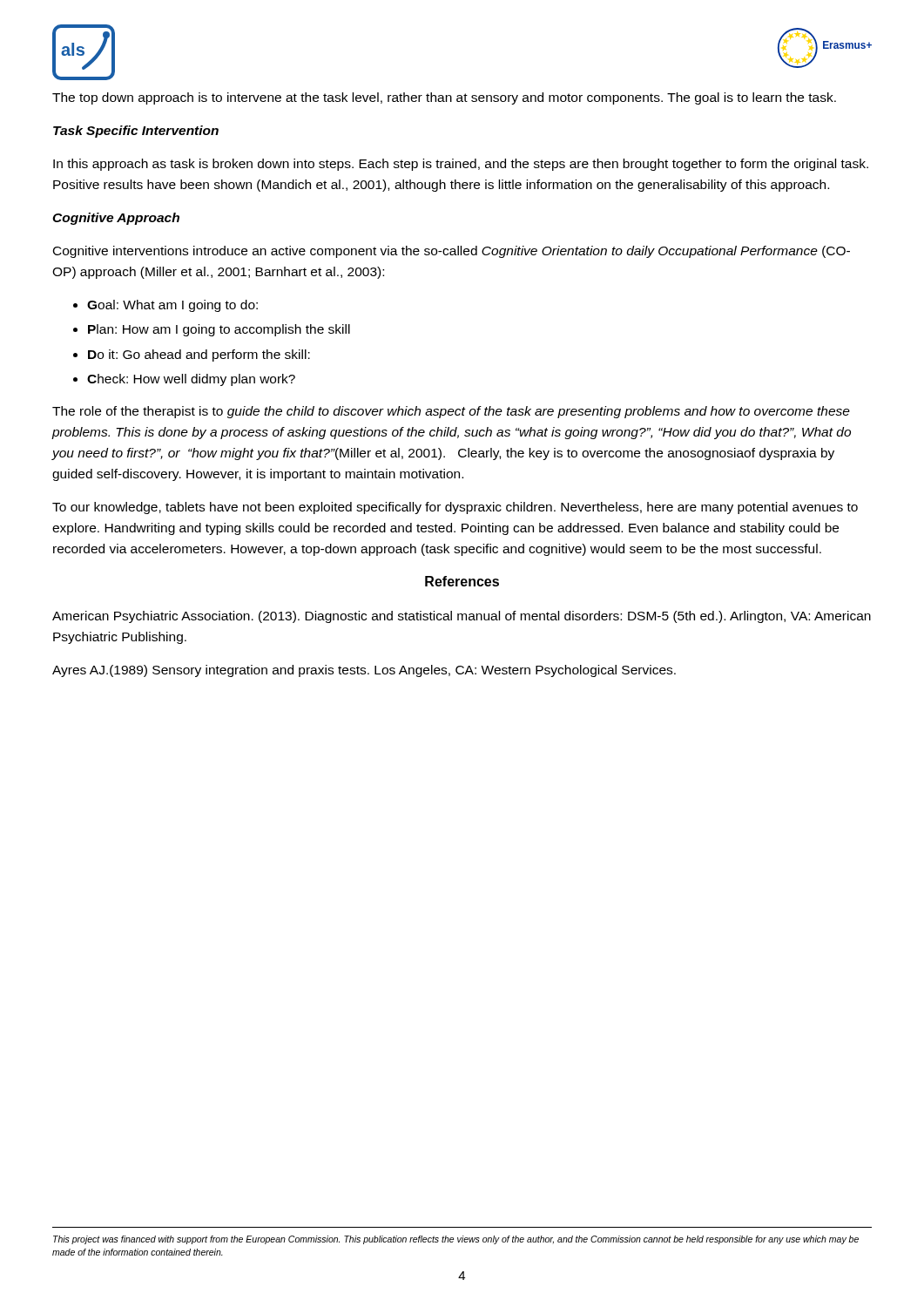The width and height of the screenshot is (924, 1307).
Task: Select the text block starting "The top down approach is to"
Action: pos(462,98)
